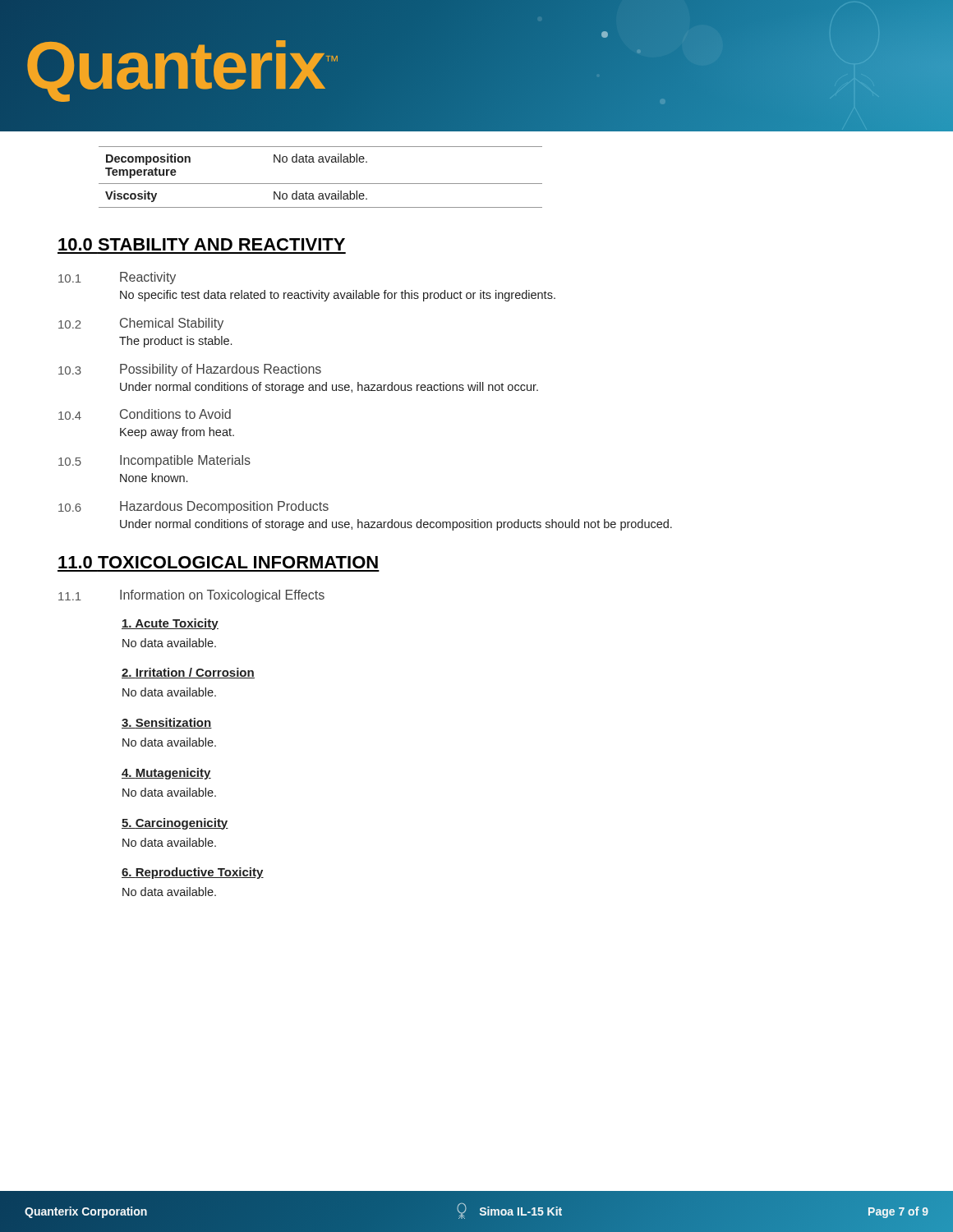This screenshot has height=1232, width=953.
Task: Navigate to the block starting "4 Conditions to Avoid Keep"
Action: click(x=146, y=425)
